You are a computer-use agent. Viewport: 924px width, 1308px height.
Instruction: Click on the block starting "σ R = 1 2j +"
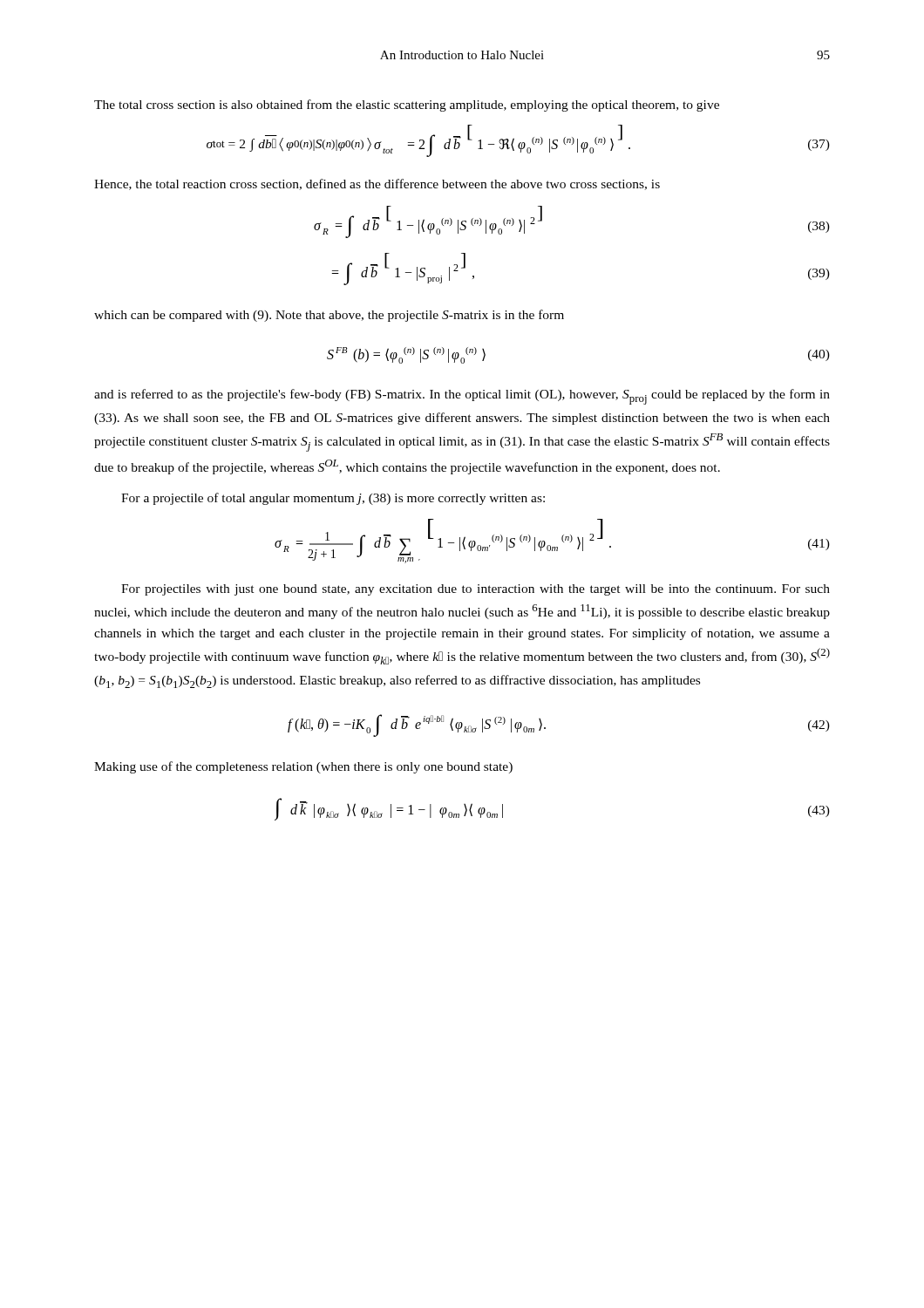(x=552, y=543)
